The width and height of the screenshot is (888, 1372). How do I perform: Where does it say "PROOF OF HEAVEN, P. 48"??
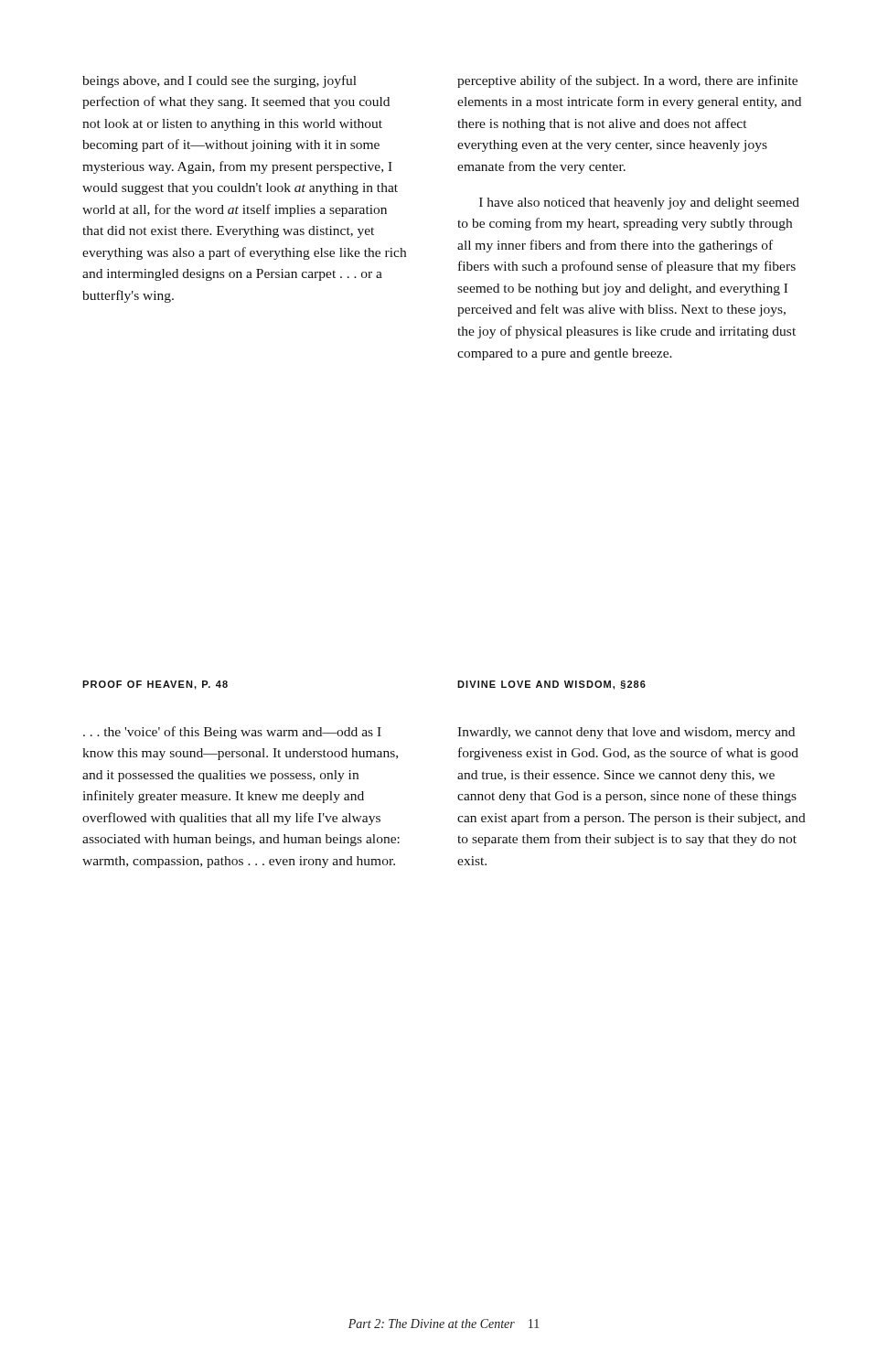coord(155,685)
